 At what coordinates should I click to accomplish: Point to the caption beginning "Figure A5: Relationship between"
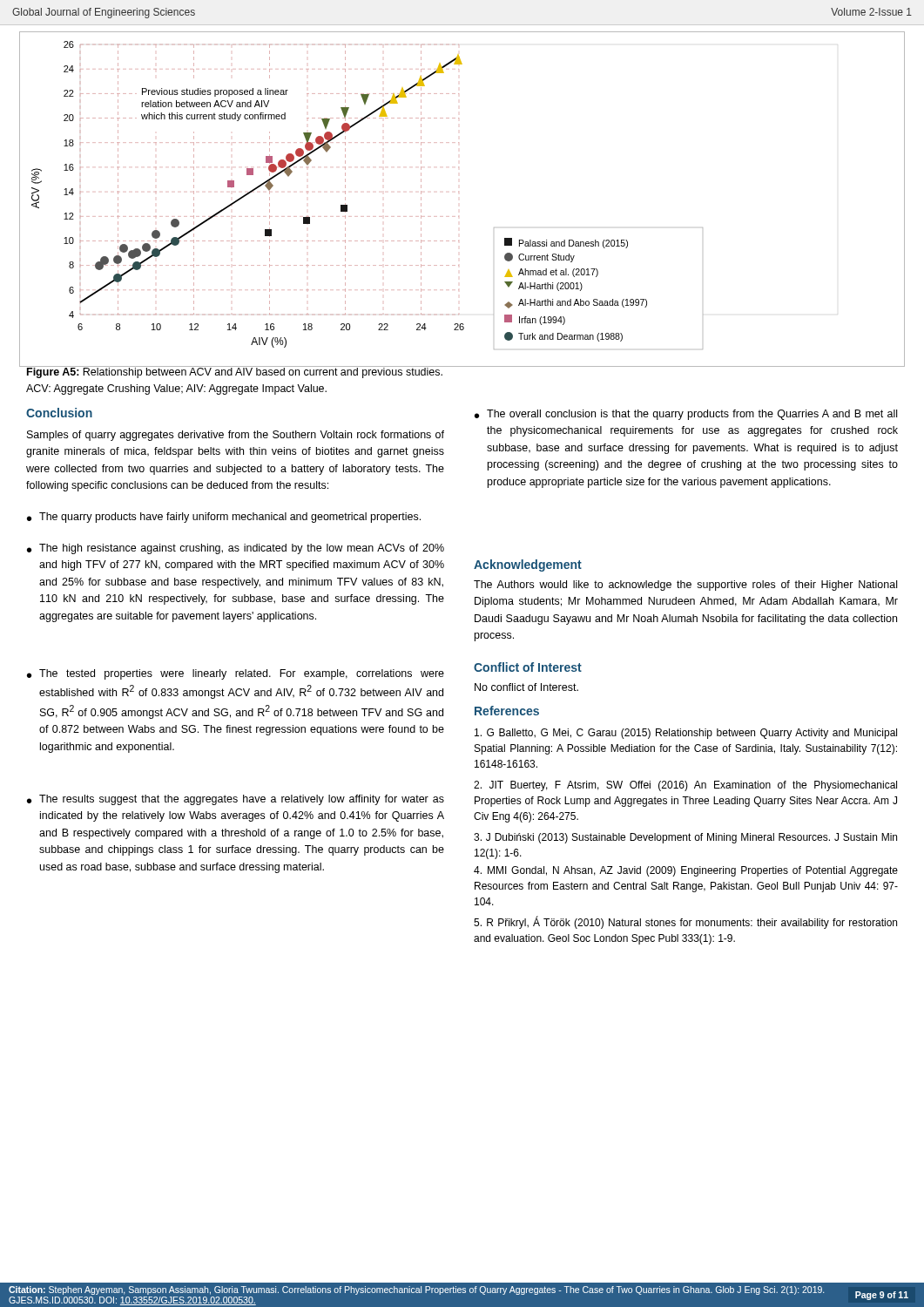pos(235,380)
